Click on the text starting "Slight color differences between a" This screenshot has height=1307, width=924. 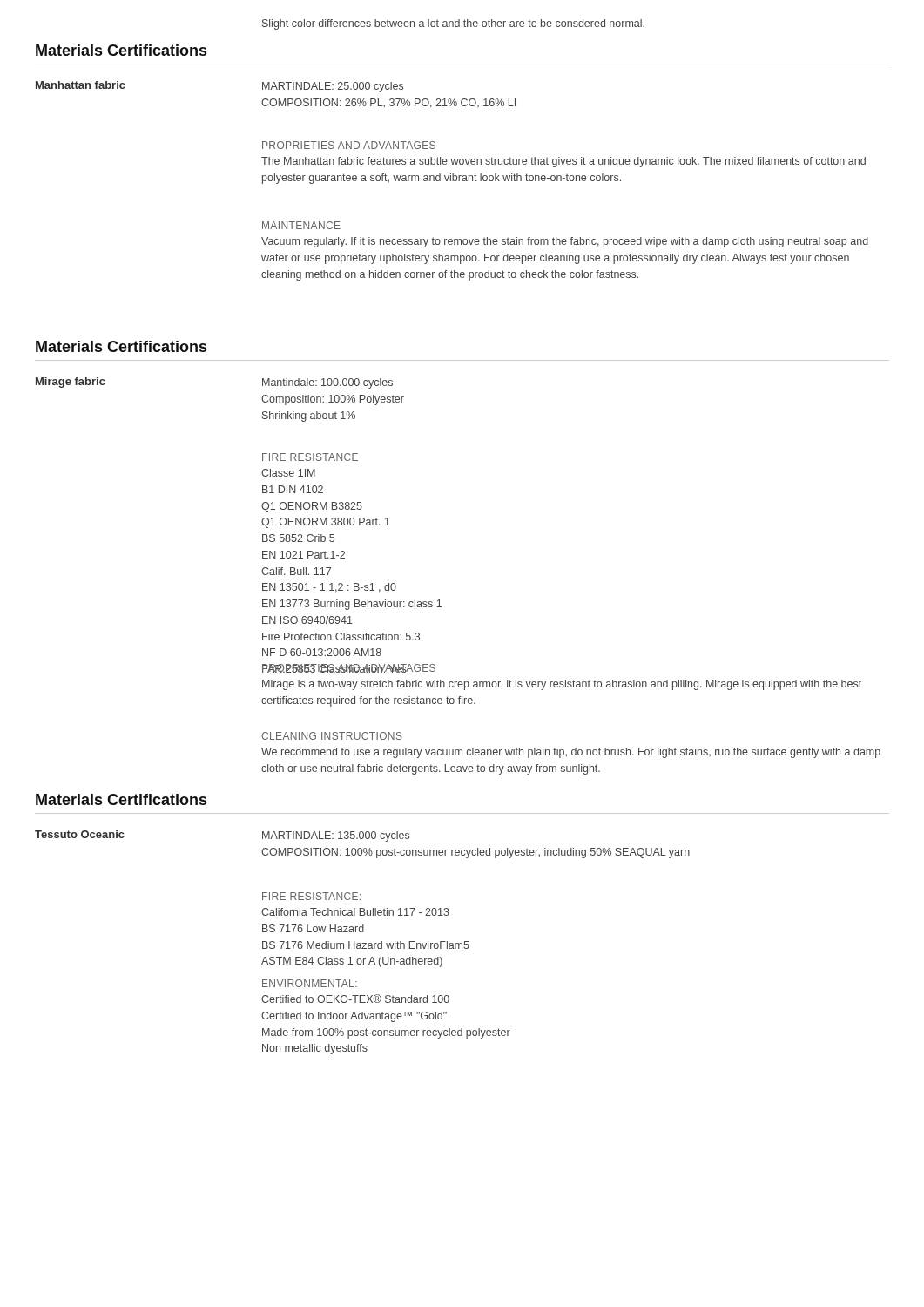(453, 24)
